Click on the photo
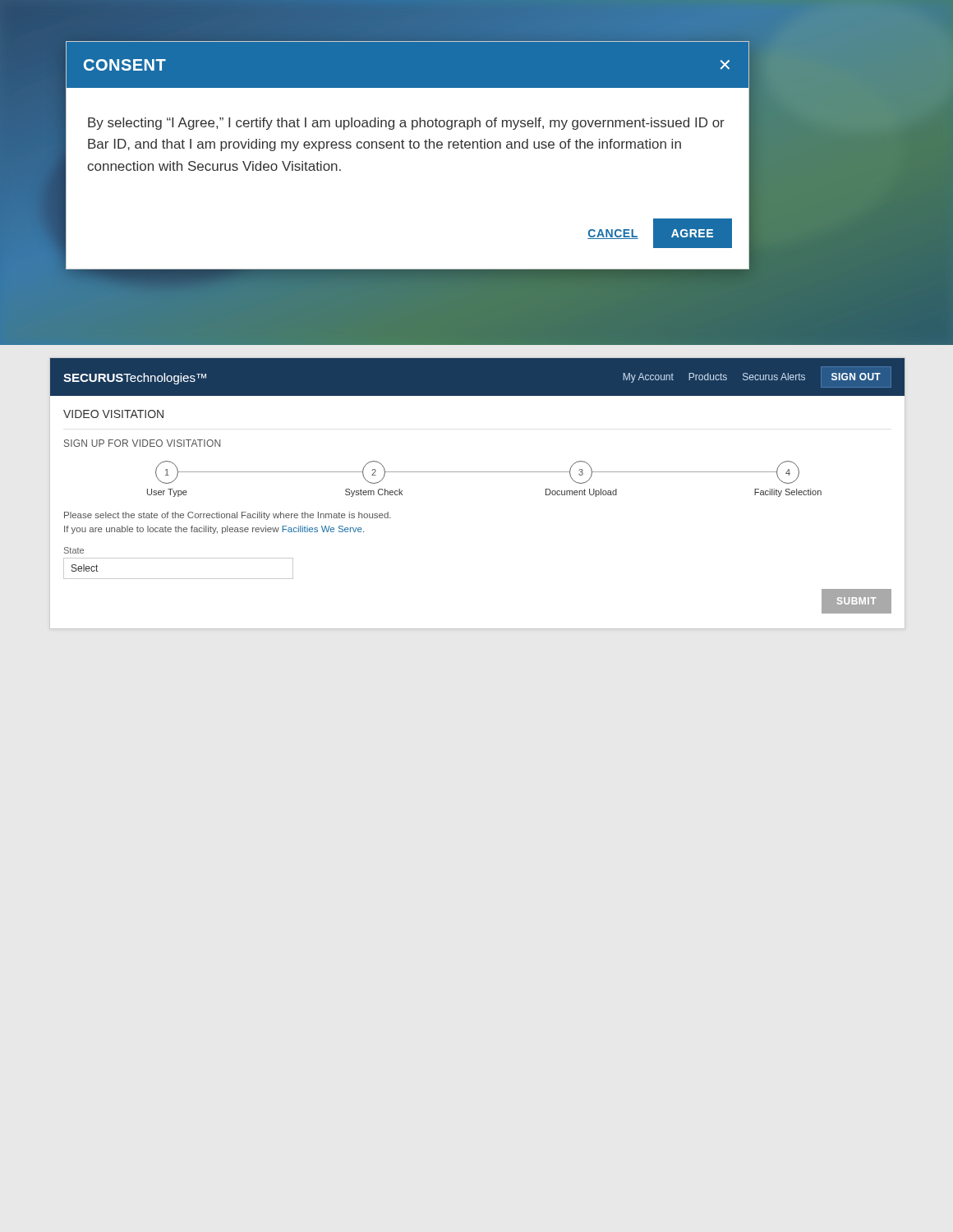Image resolution: width=953 pixels, height=1232 pixels. [476, 172]
